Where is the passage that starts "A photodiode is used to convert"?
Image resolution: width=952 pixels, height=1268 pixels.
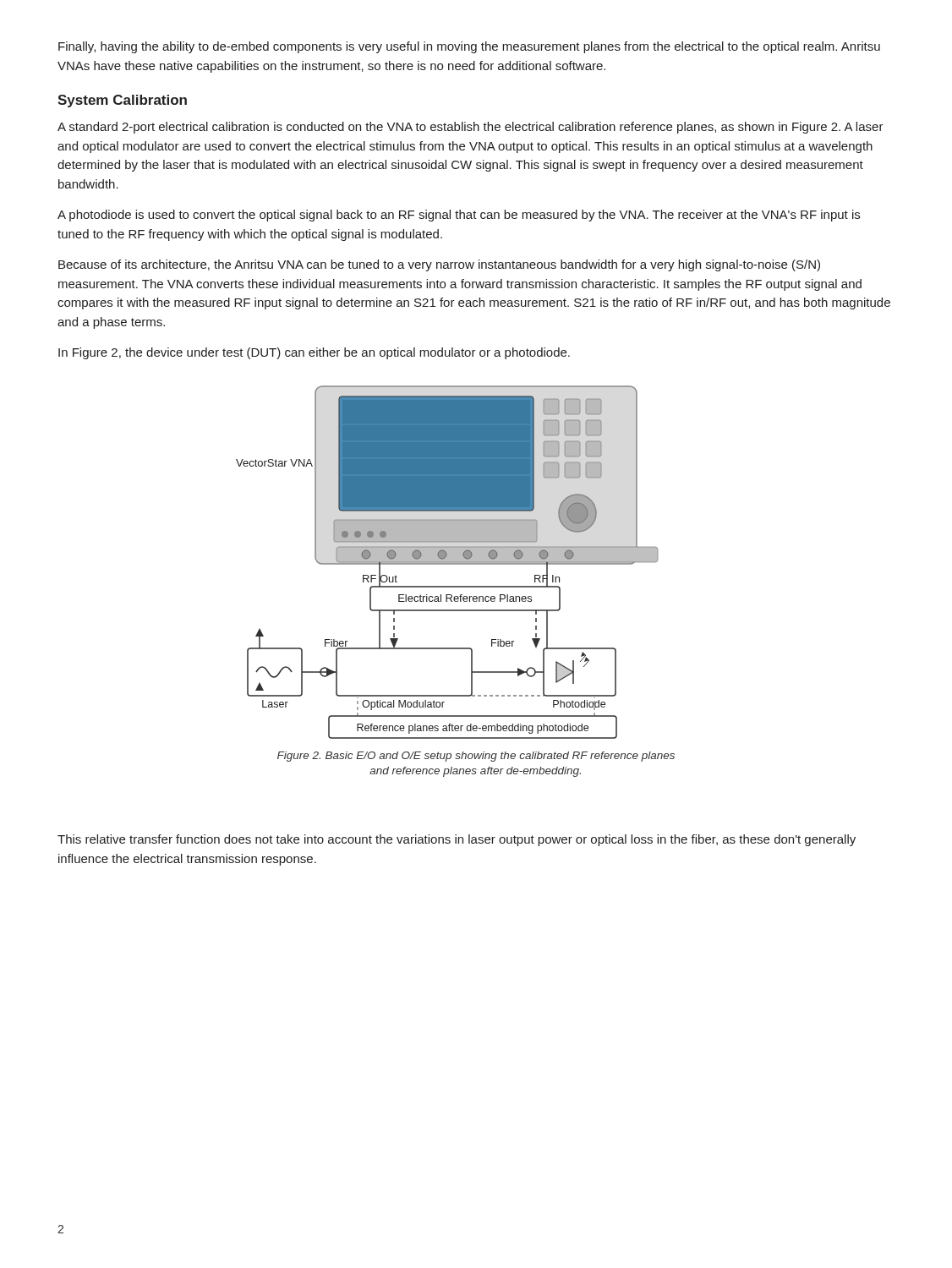click(476, 224)
